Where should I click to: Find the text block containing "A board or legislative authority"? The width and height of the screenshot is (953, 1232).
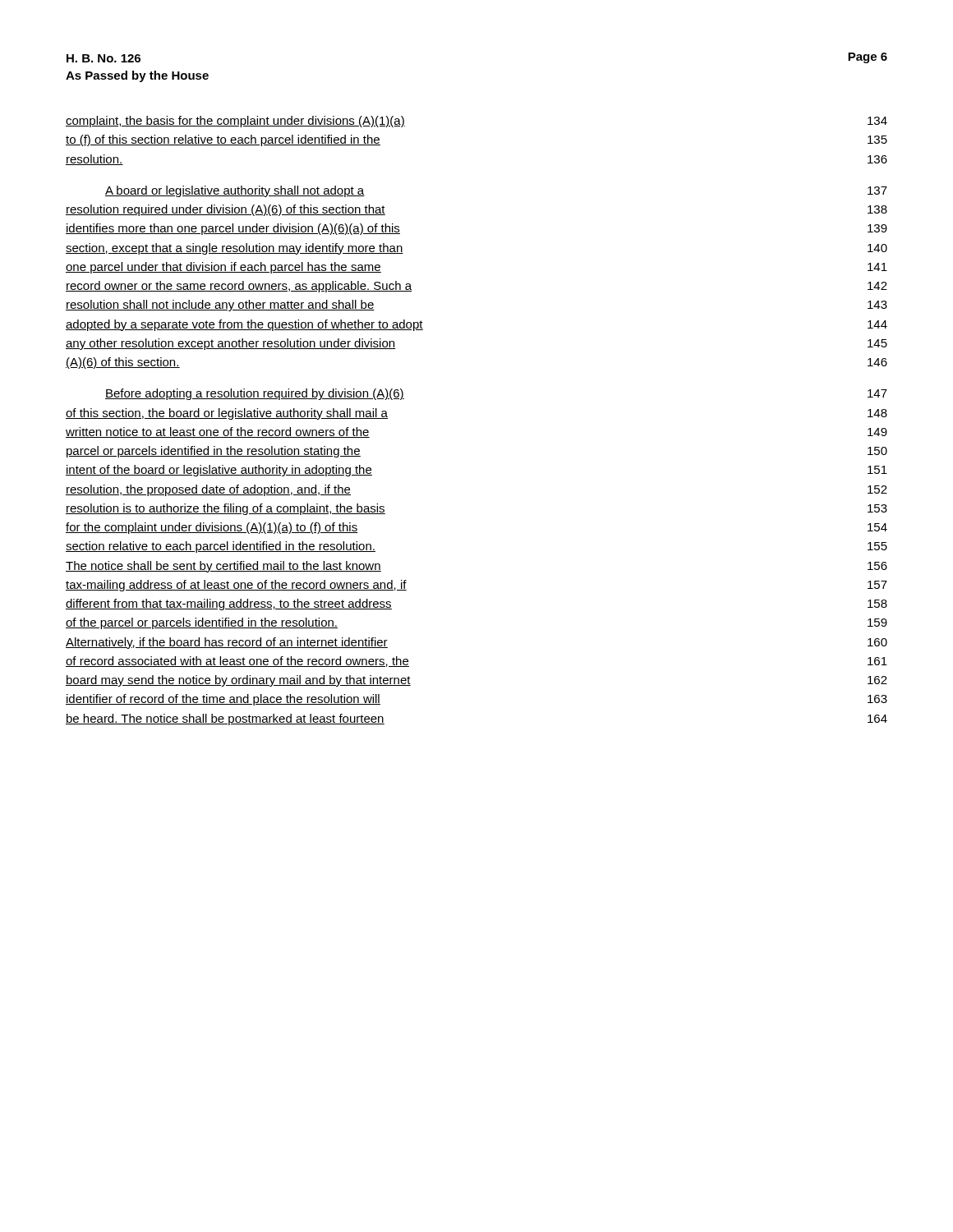262,191
